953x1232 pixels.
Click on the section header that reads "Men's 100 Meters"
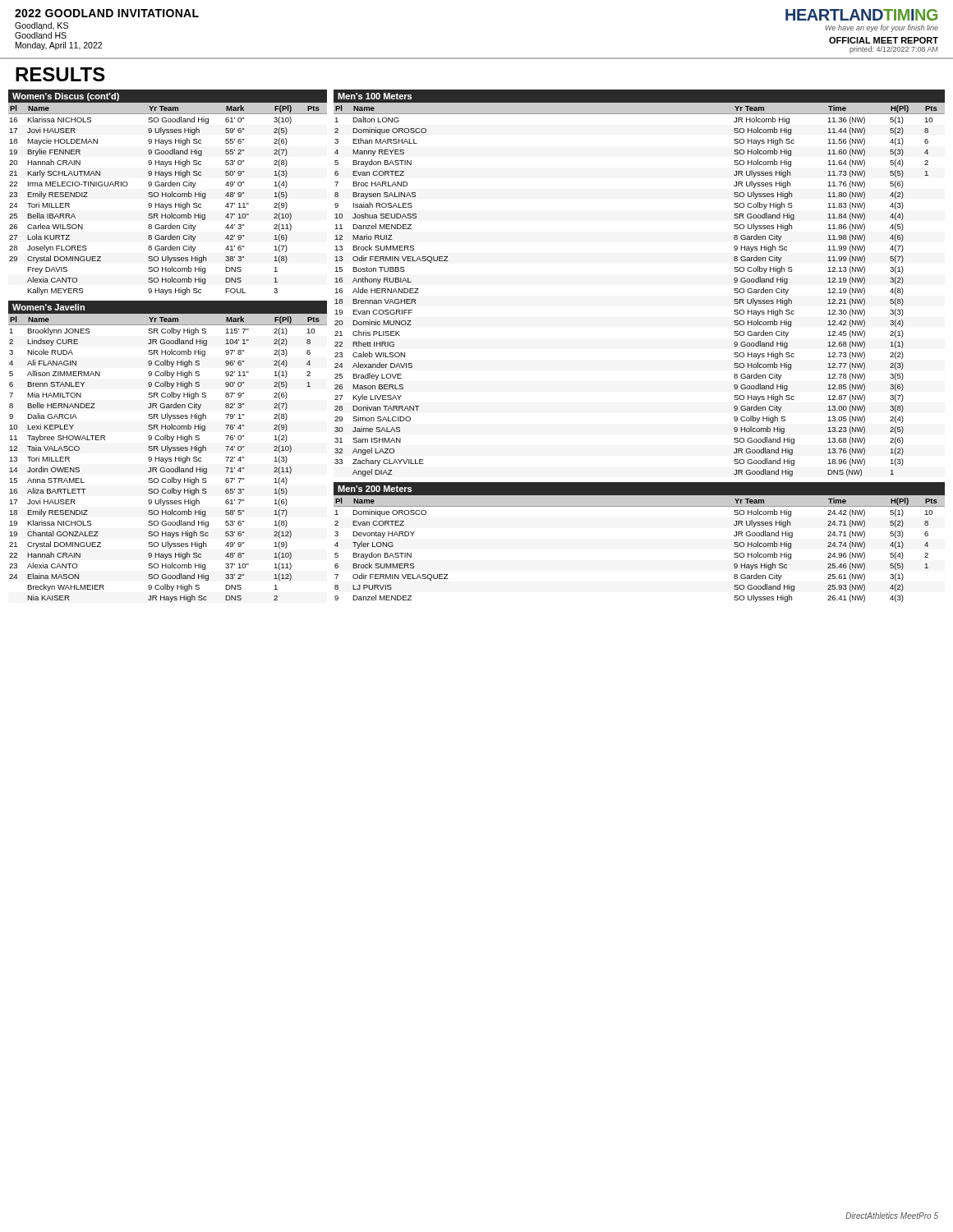375,96
